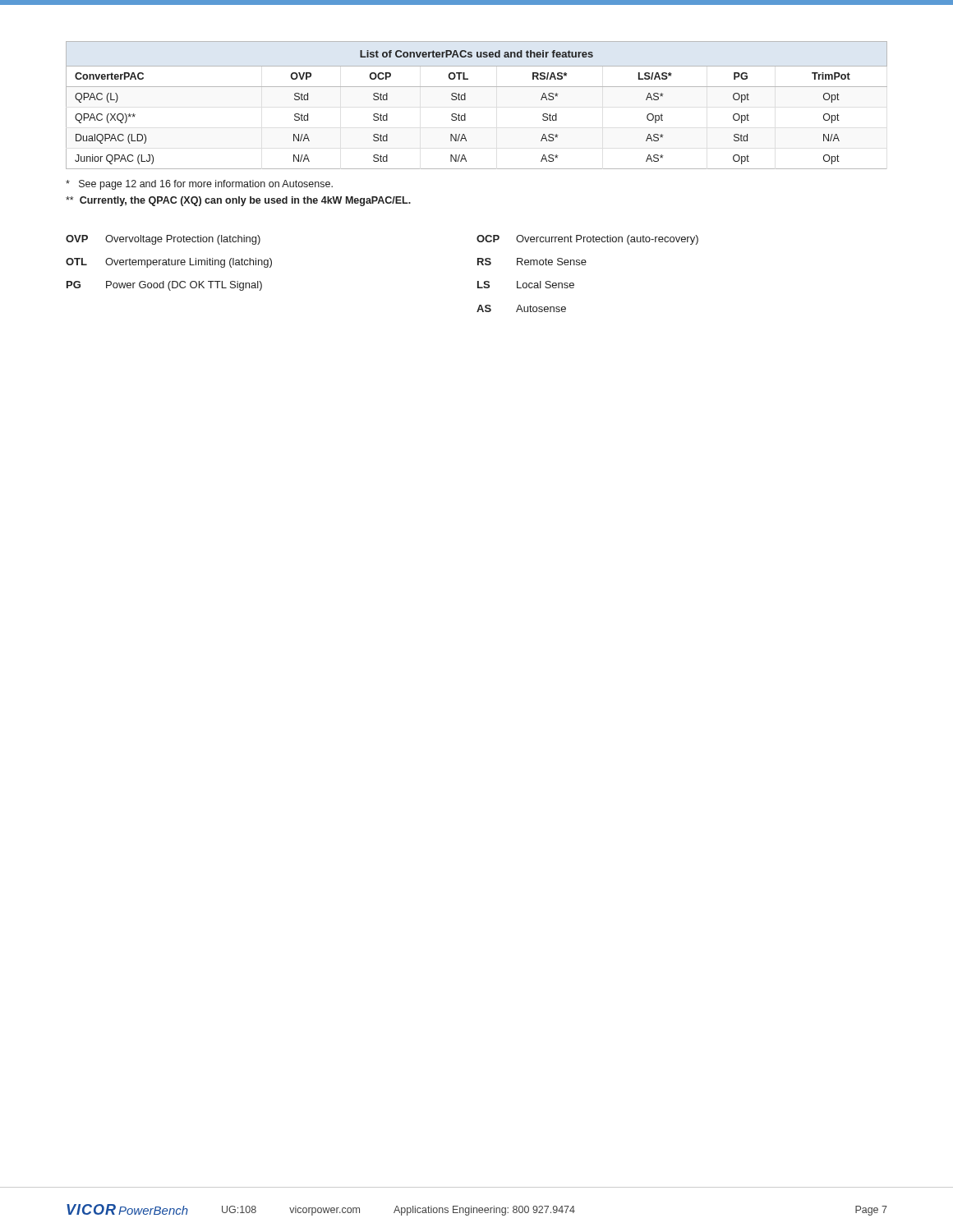Where does it say "AS Autosense"?
Screen dimensions: 1232x953
[521, 308]
